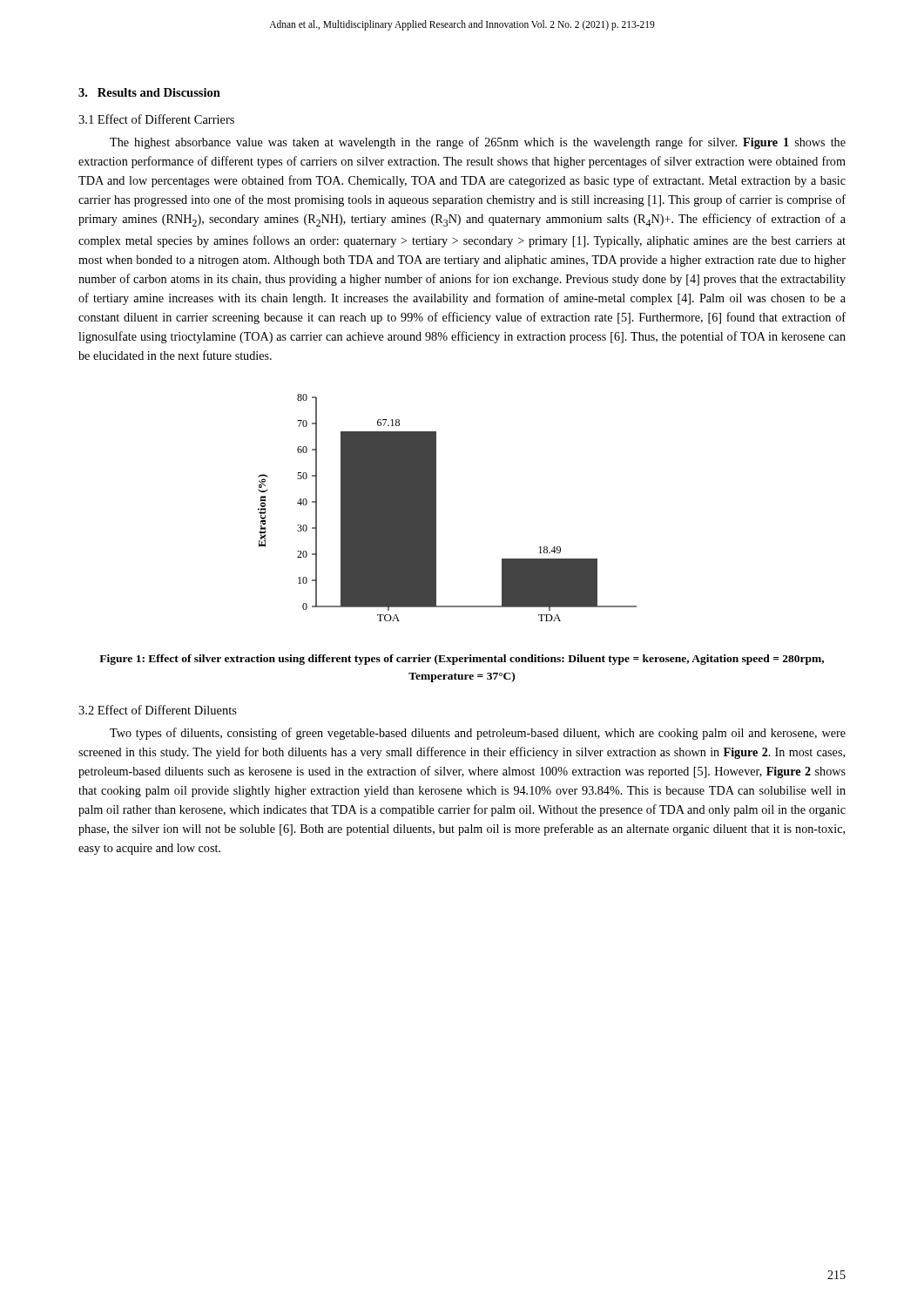The width and height of the screenshot is (924, 1307).
Task: Click on the region starting "Two types of diluents, consisting of green"
Action: click(462, 791)
